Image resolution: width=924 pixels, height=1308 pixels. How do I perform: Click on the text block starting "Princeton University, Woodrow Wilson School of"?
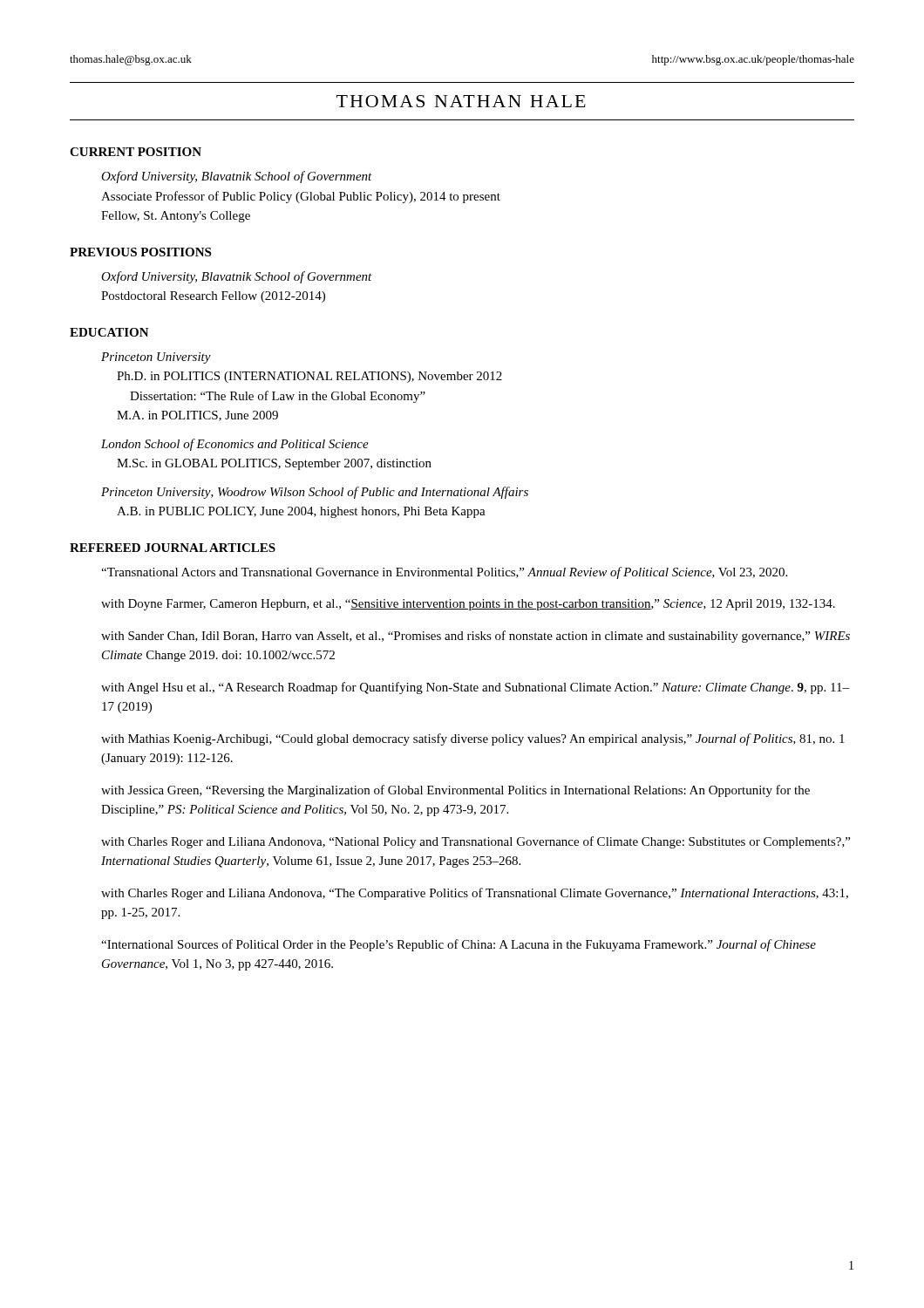tap(478, 501)
